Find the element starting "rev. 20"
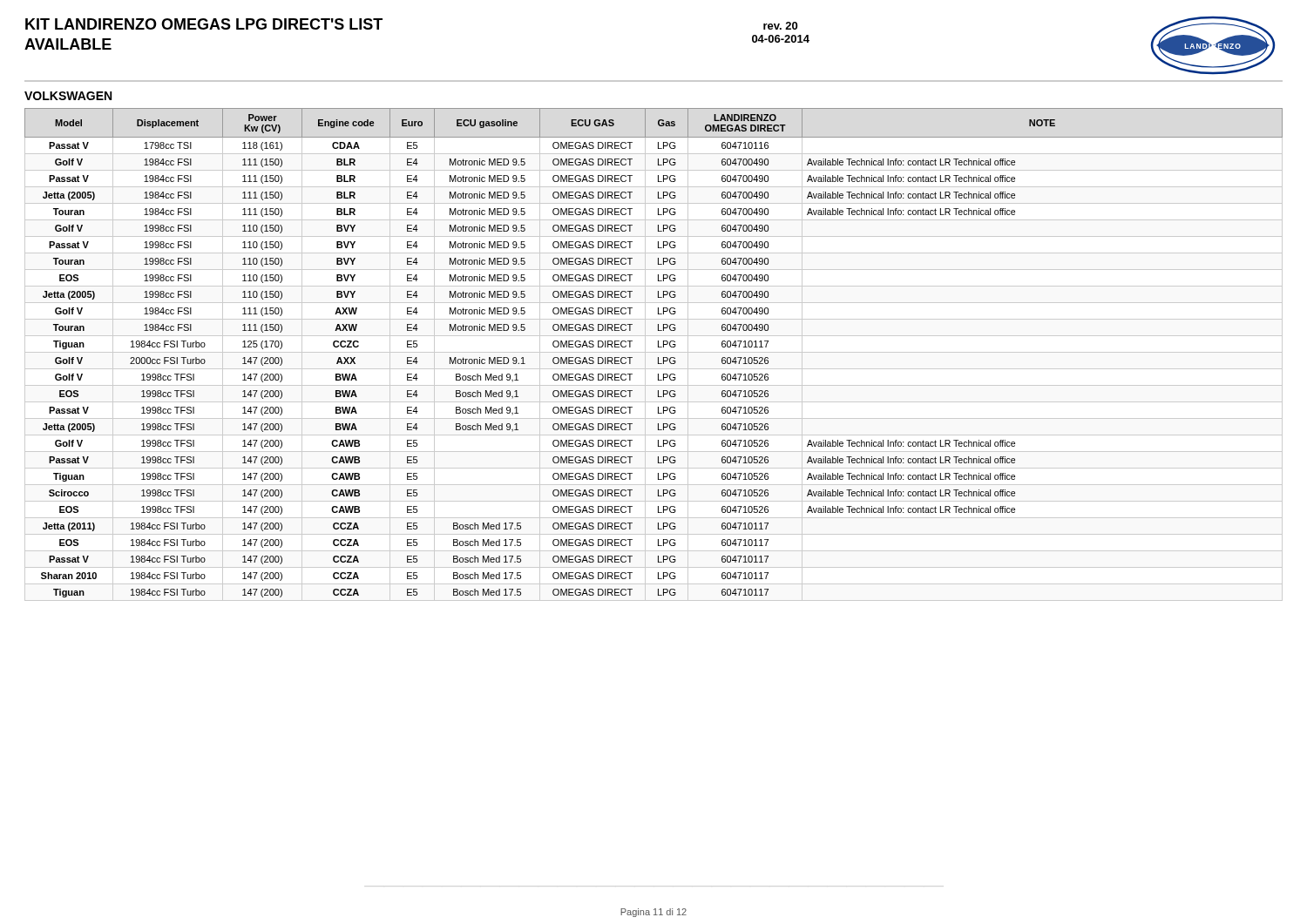This screenshot has height=924, width=1307. 780,26
